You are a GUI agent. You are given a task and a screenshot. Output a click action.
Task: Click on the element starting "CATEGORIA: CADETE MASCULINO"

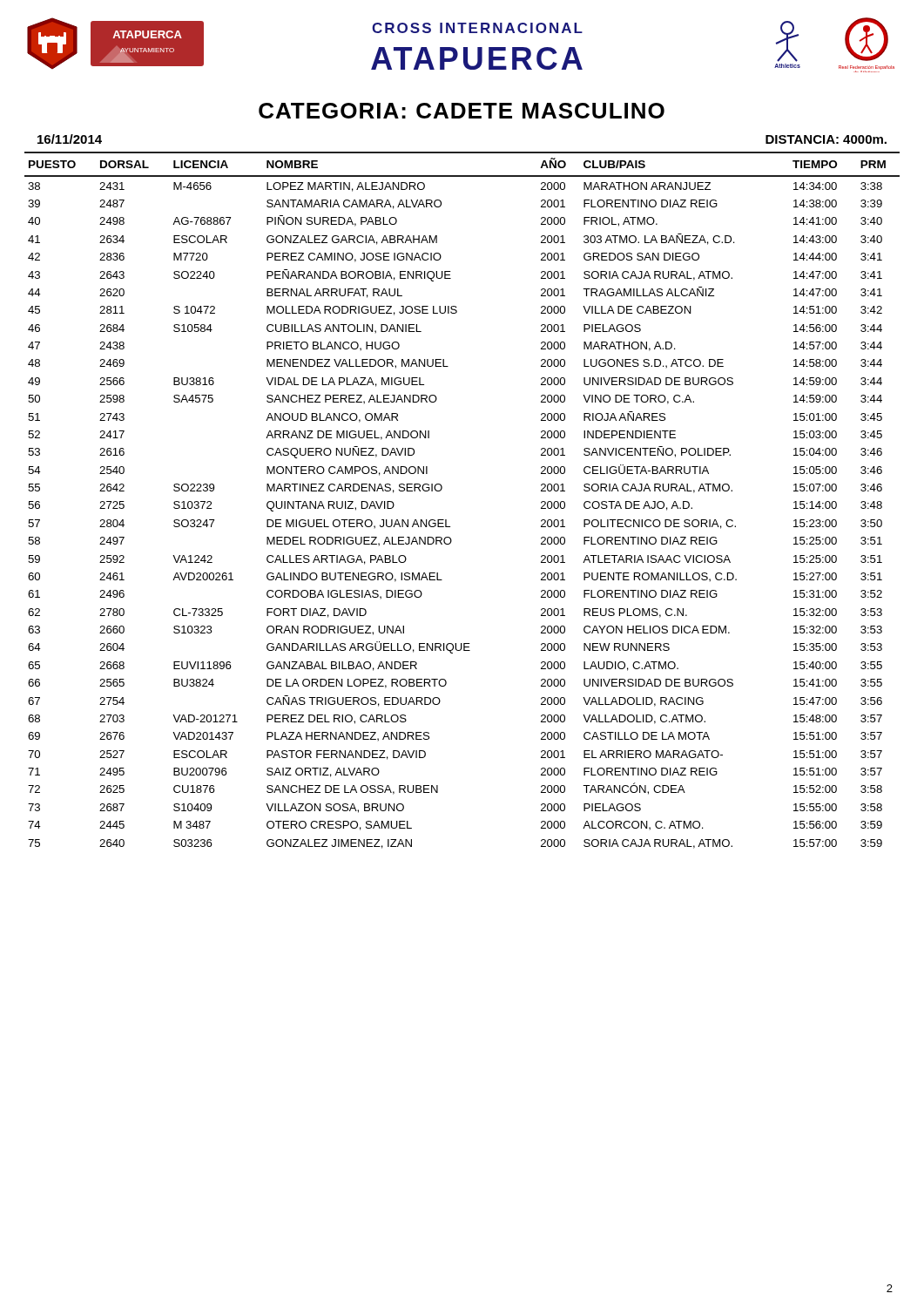click(x=462, y=111)
